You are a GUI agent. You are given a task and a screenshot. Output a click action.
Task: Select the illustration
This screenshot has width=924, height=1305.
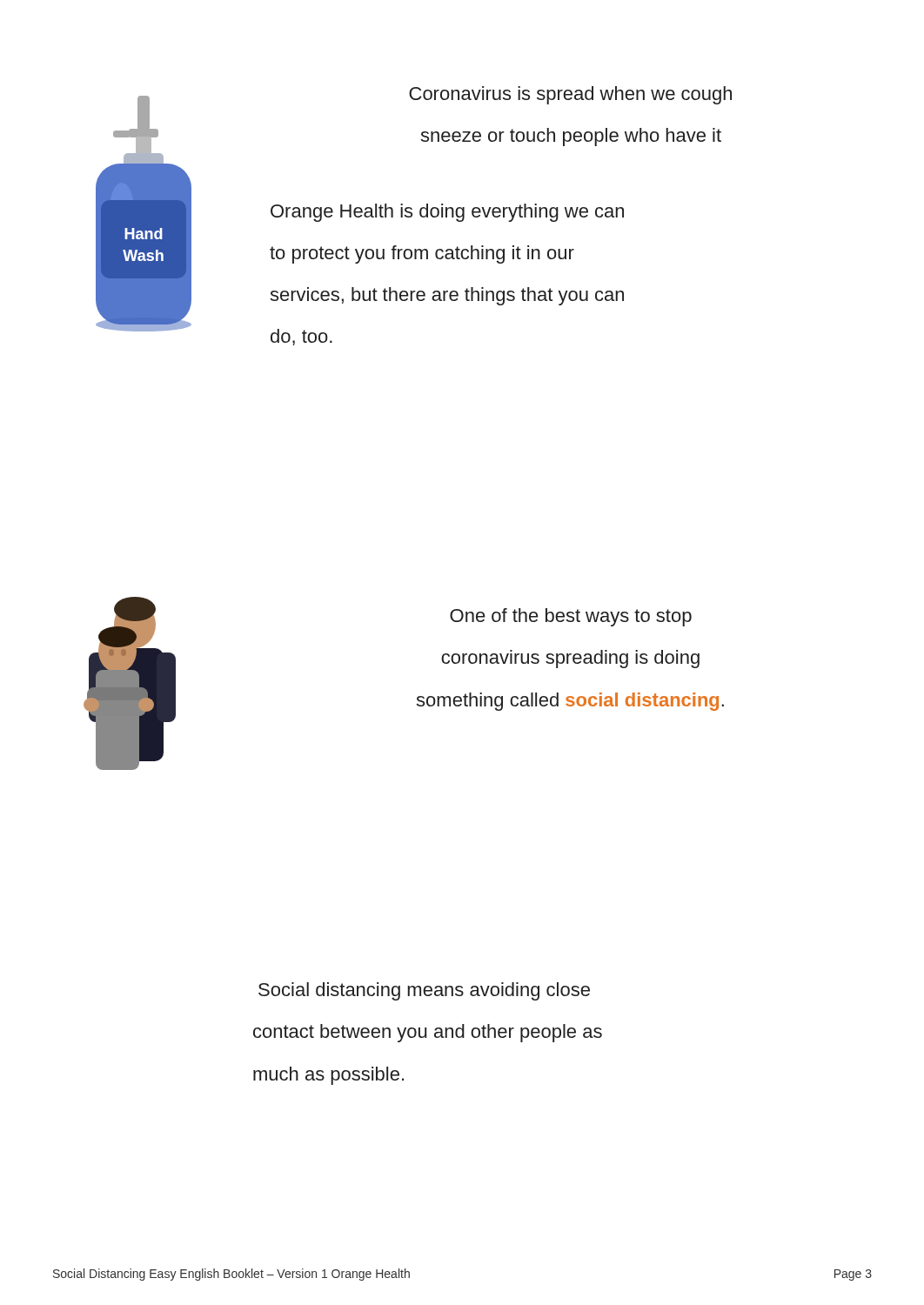pyautogui.click(x=144, y=222)
